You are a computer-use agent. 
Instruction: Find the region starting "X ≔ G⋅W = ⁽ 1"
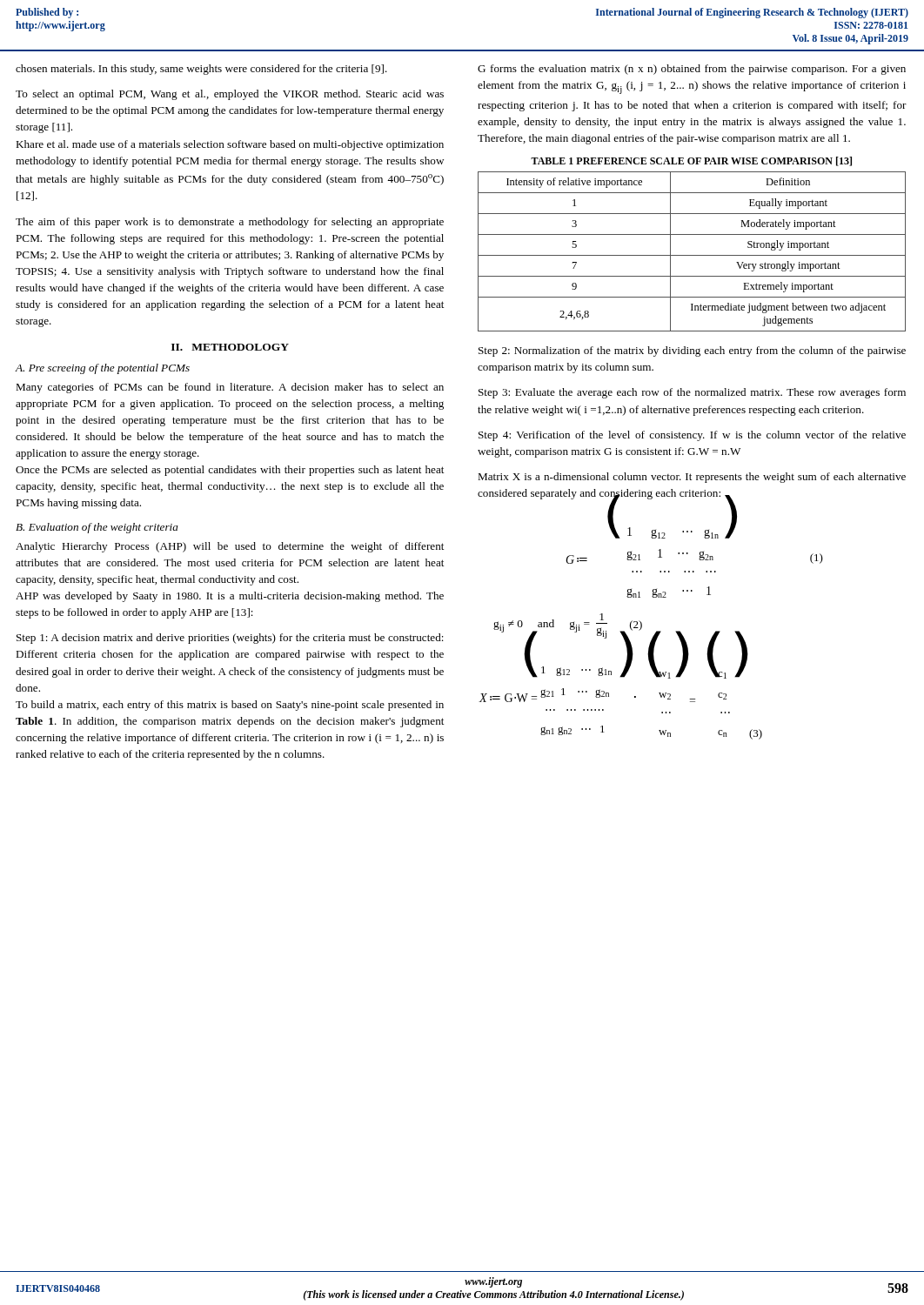tap(639, 698)
